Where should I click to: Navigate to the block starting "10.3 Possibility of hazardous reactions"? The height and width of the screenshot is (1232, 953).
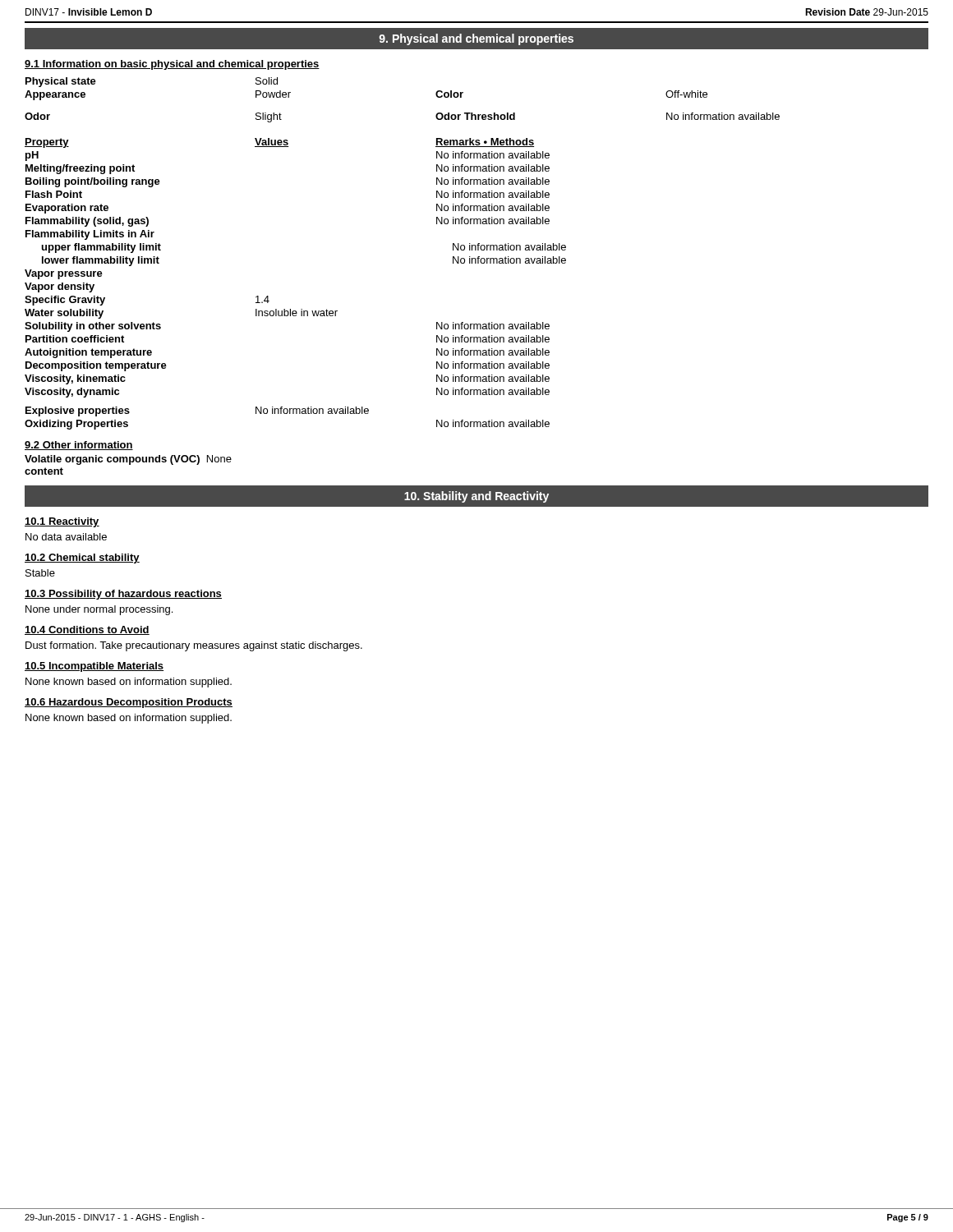[x=123, y=593]
